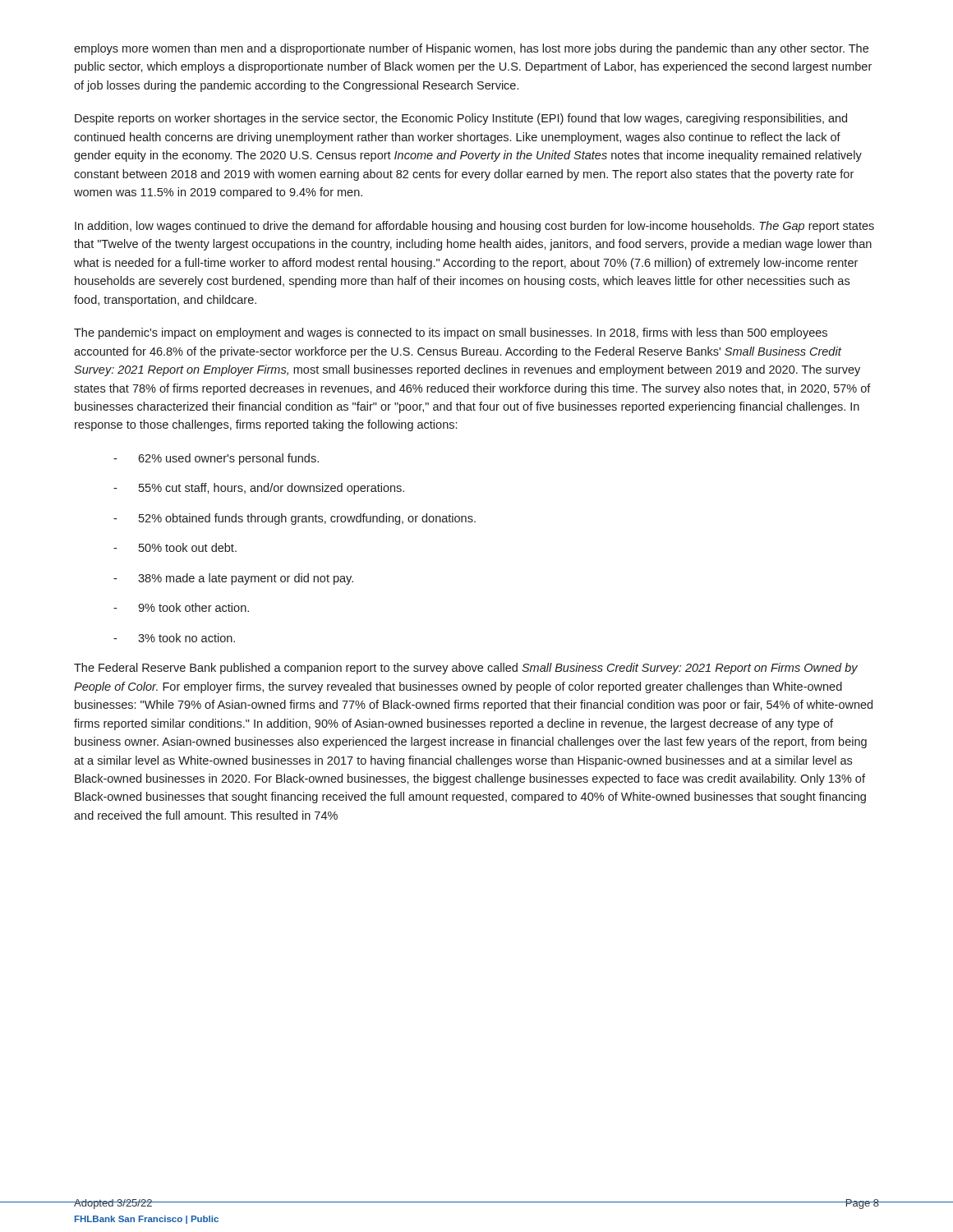
Task: Locate the list item that reads "- 55% cut staff, hours, and/or downsized operations."
Action: (259, 488)
